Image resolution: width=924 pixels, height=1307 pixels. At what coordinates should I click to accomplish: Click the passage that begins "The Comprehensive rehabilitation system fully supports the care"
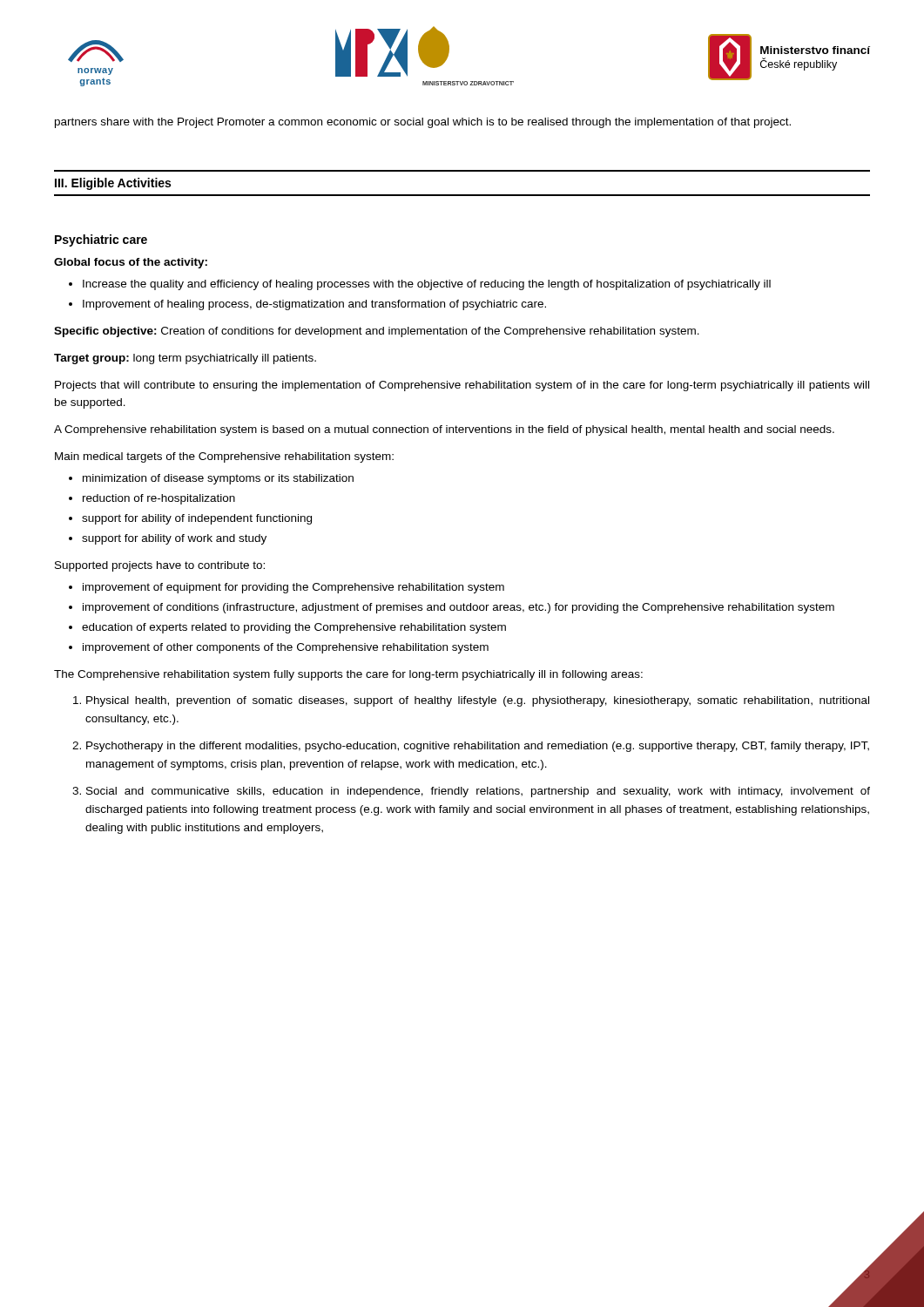click(x=349, y=673)
